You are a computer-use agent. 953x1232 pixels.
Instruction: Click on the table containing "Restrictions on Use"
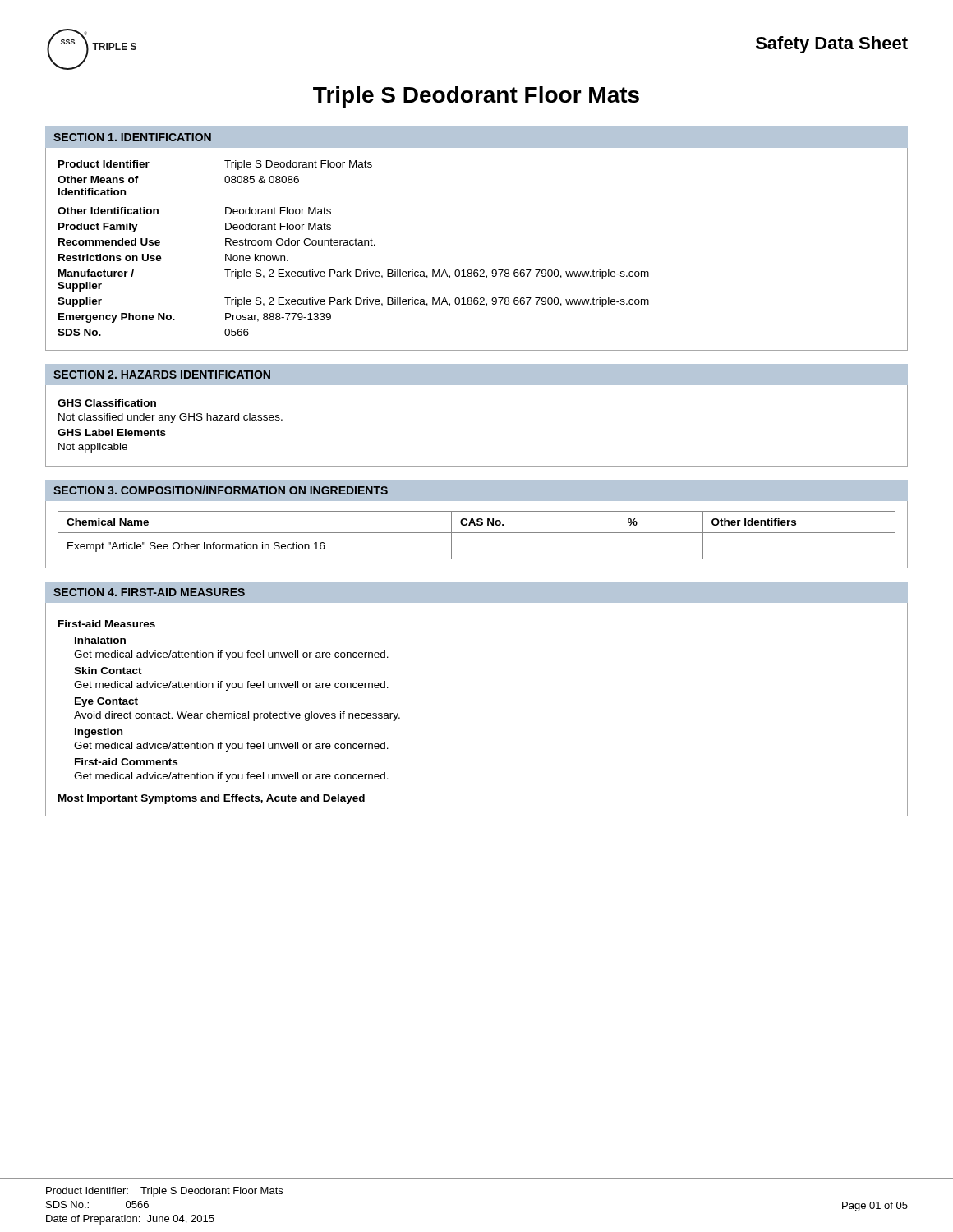click(x=476, y=249)
